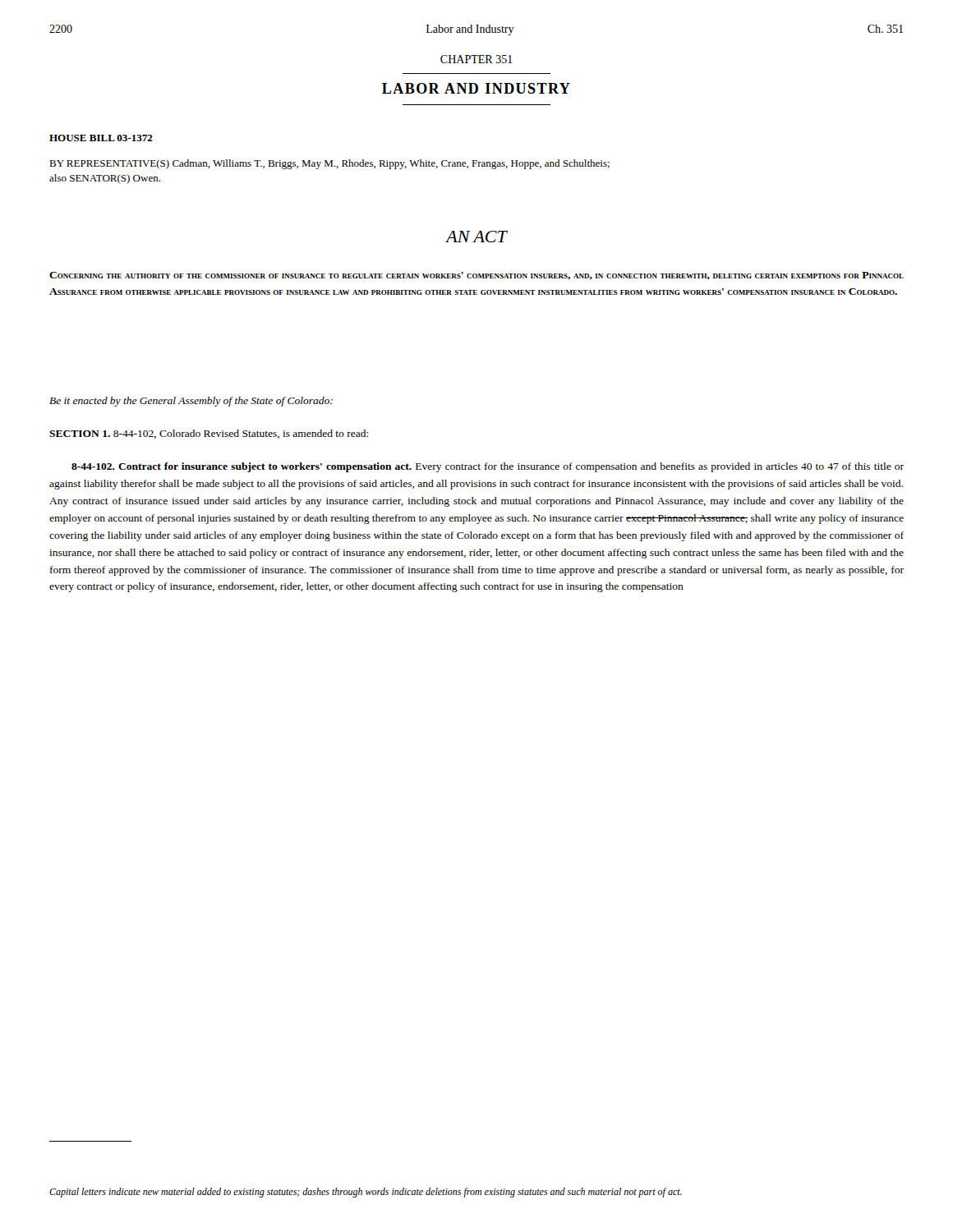Select the footnote that reads "Capital letters indicate new material added to"
The image size is (953, 1232).
(x=366, y=1192)
